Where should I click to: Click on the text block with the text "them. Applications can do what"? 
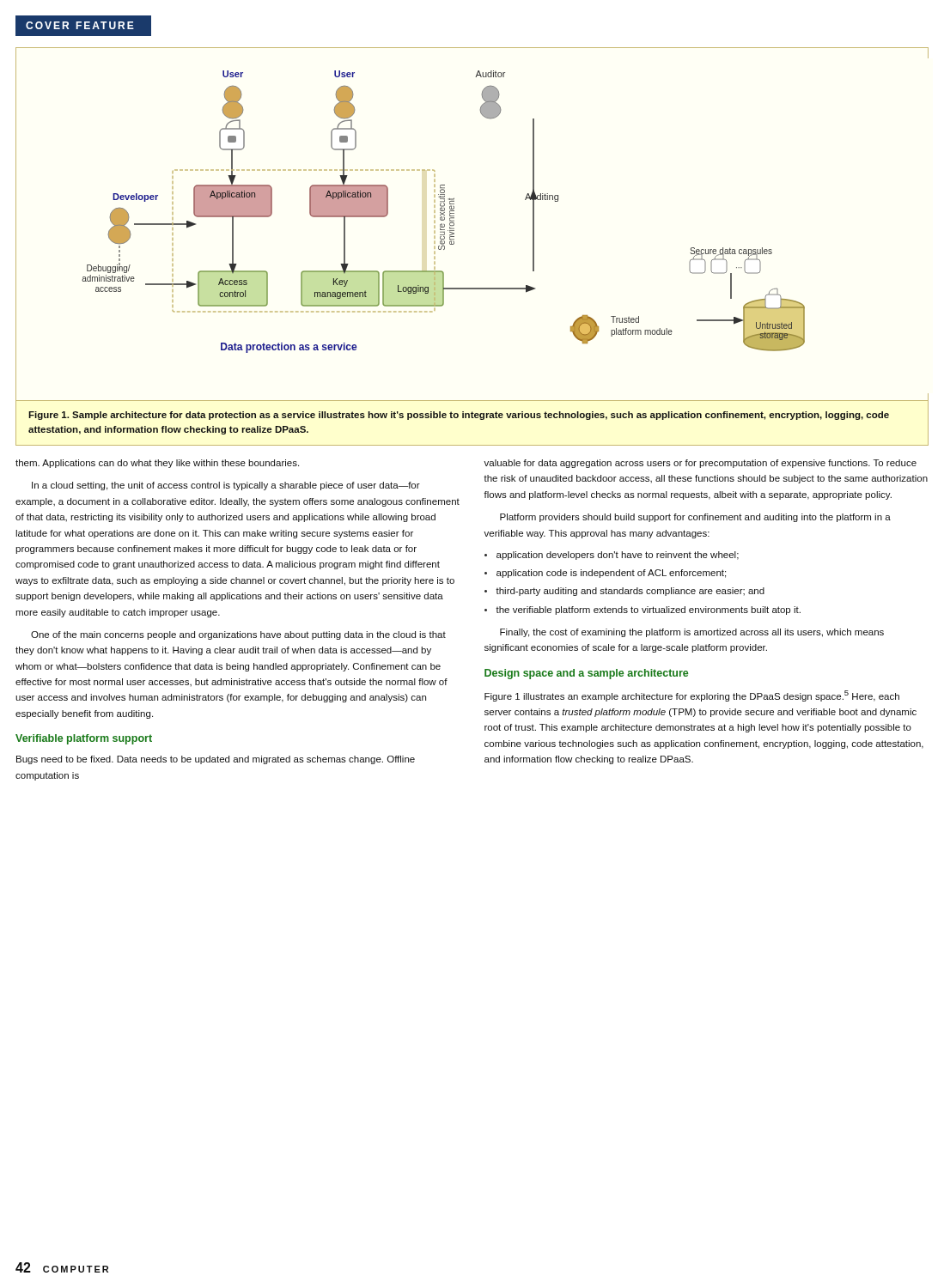coord(238,588)
